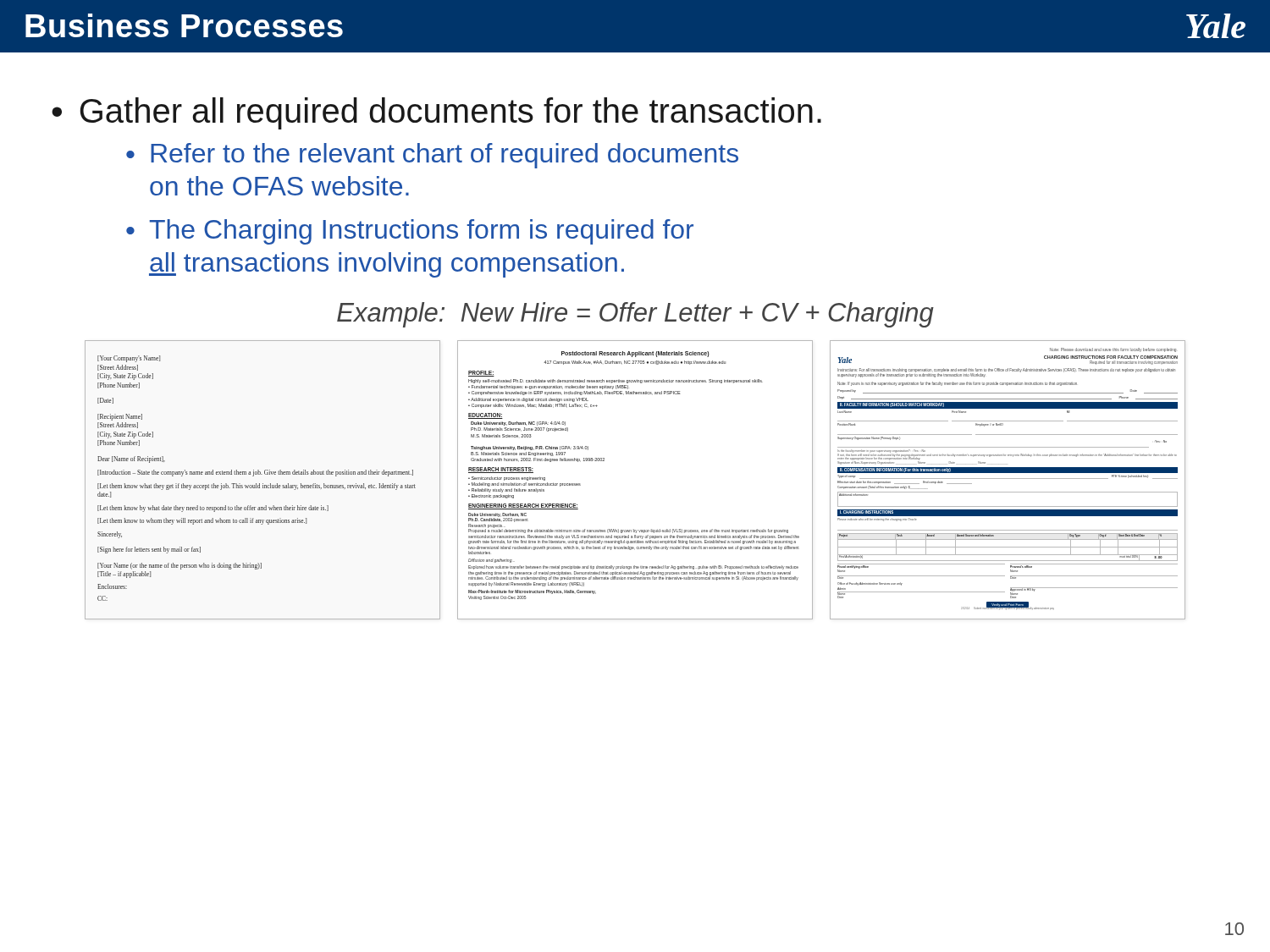
Task: Click on the element starting "• Gather all"
Action: point(437,112)
